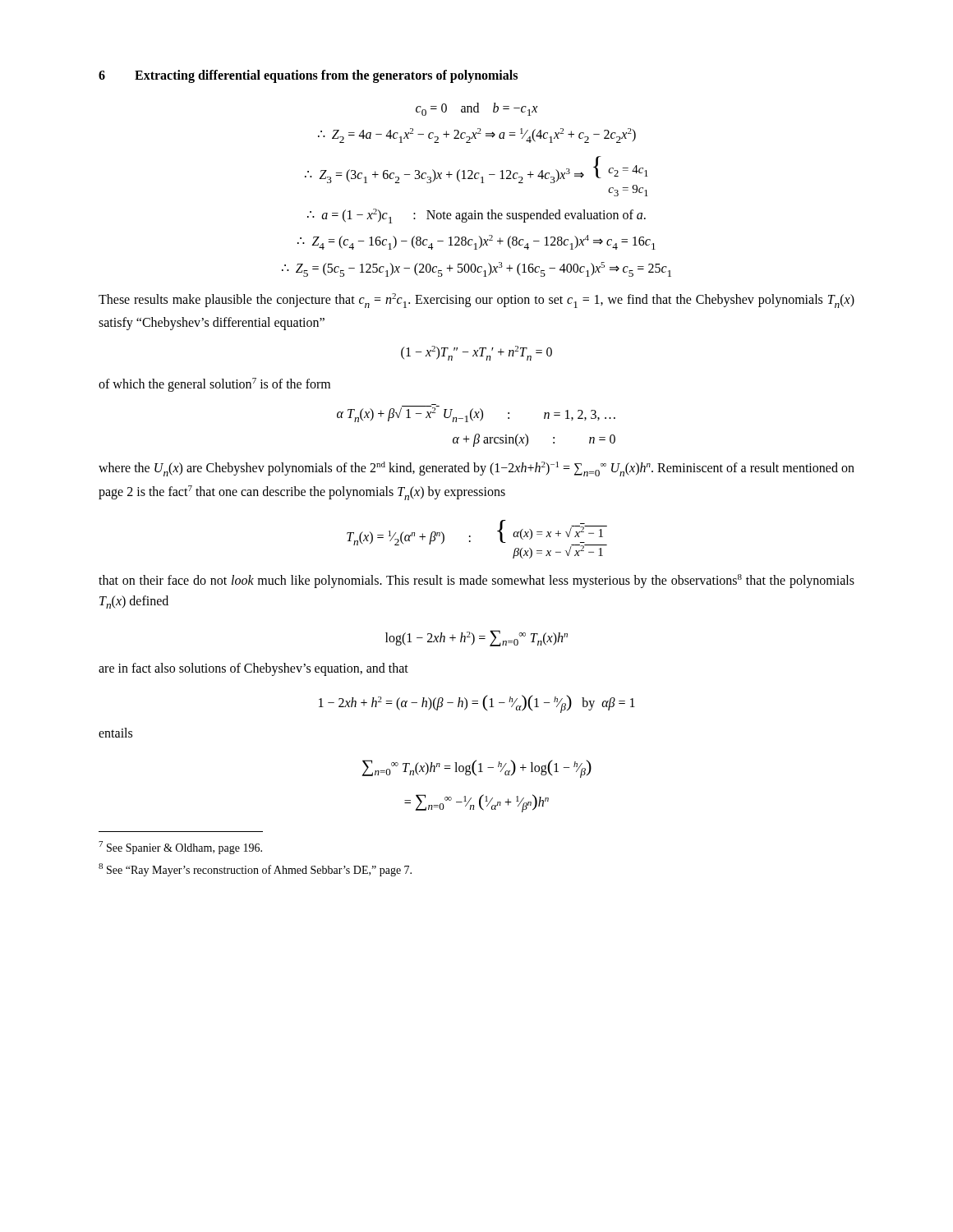Image resolution: width=953 pixels, height=1232 pixels.
Task: Locate the formula that opens with "∴ a = (1 − x2)c1 : Note"
Action: [476, 216]
